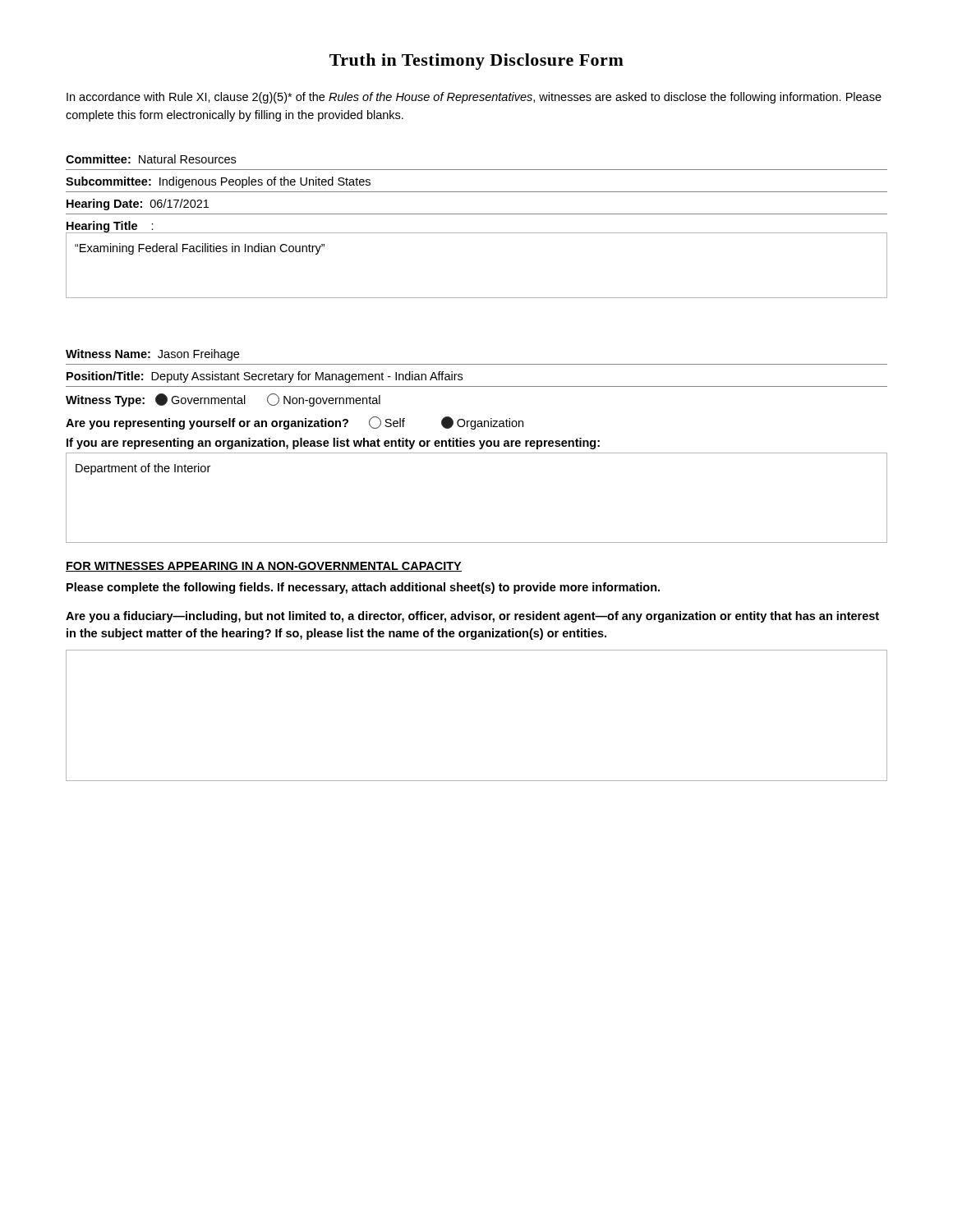953x1232 pixels.
Task: Find the text block with the text "If you are representing an"
Action: coord(333,442)
